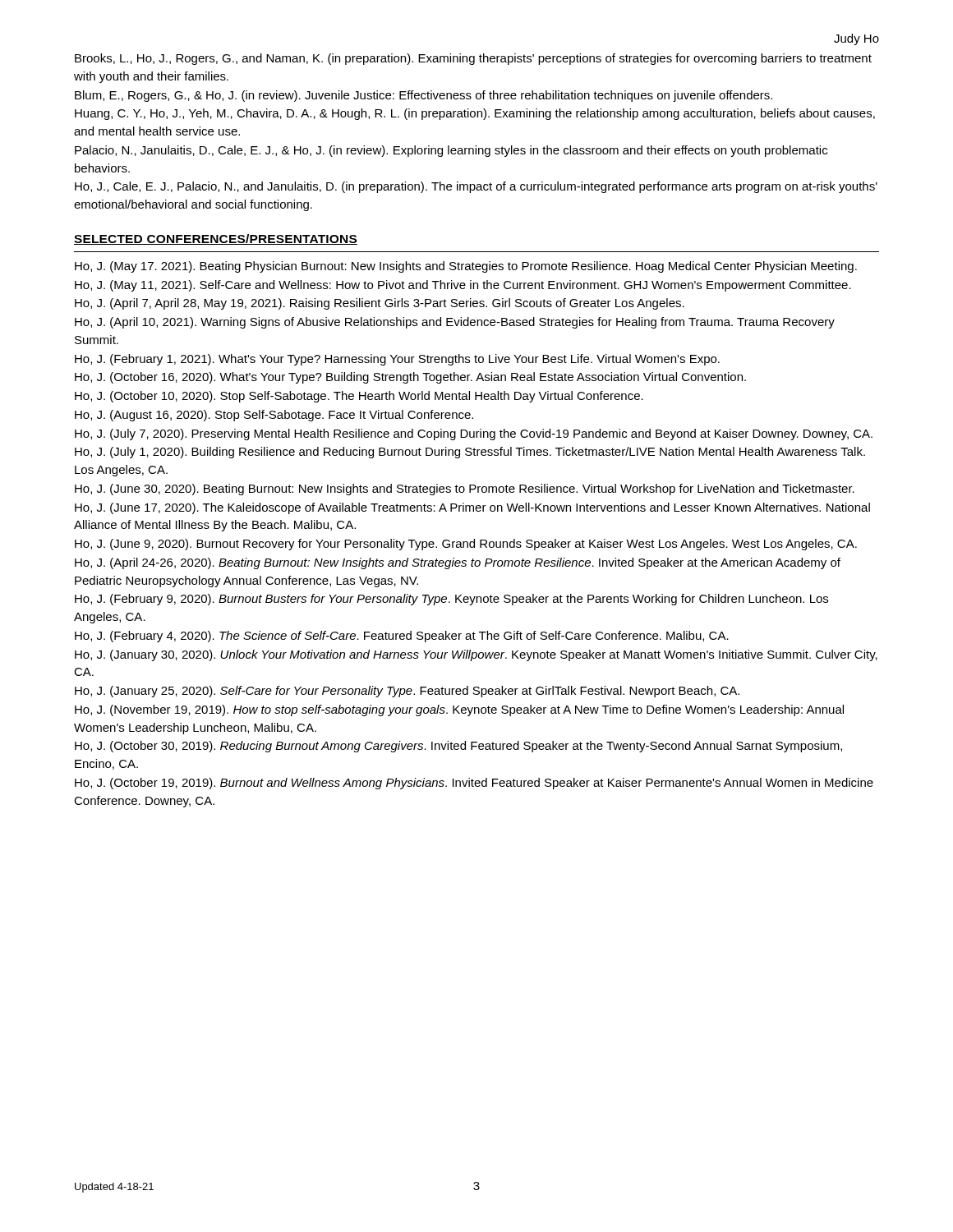The height and width of the screenshot is (1232, 953).
Task: Point to the block starting "Ho, J. (February 4, 2020). The"
Action: pyautogui.click(x=402, y=635)
